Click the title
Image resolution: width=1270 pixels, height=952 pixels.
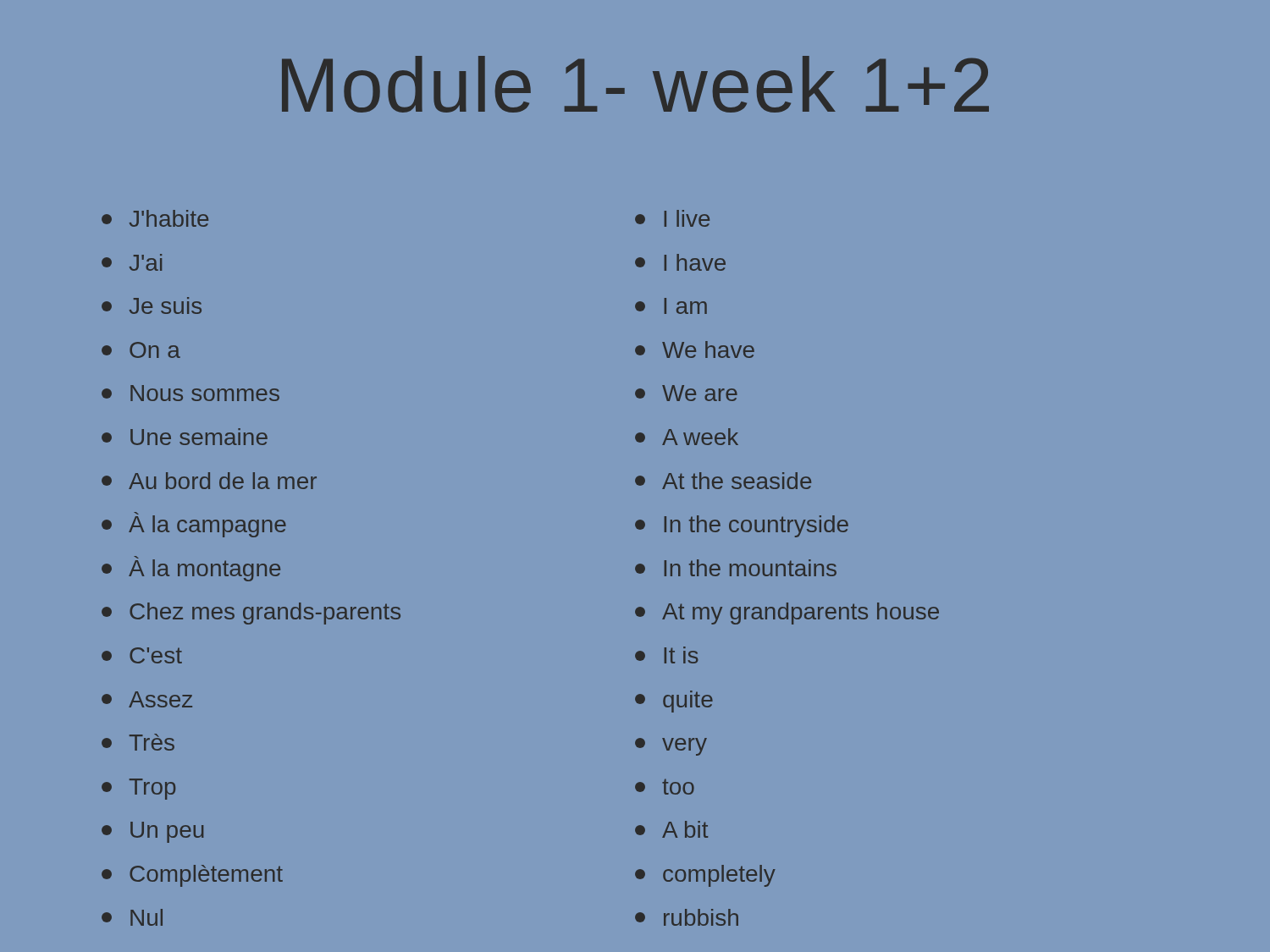point(635,86)
